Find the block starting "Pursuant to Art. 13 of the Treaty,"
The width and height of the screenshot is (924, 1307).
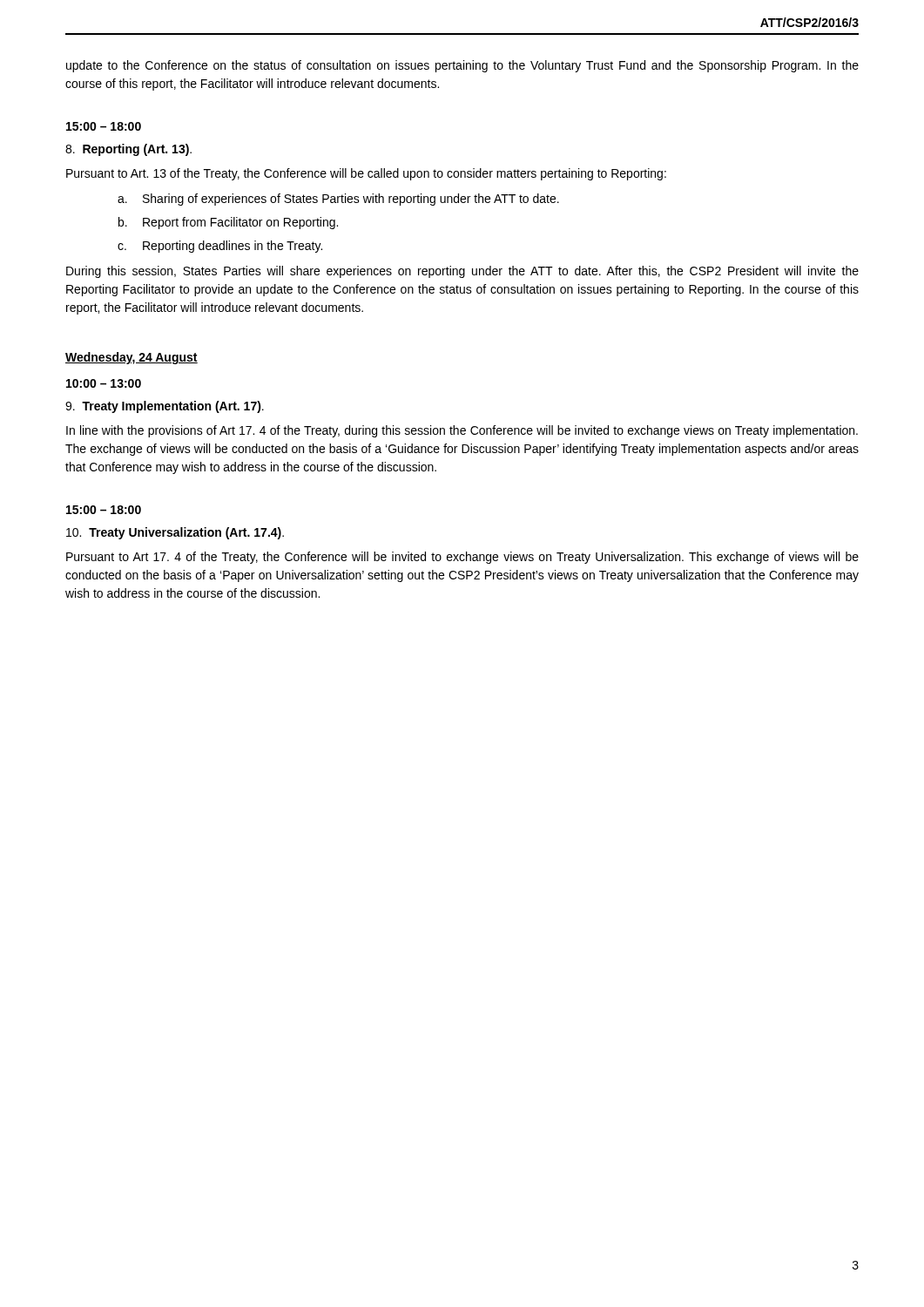pyautogui.click(x=462, y=174)
